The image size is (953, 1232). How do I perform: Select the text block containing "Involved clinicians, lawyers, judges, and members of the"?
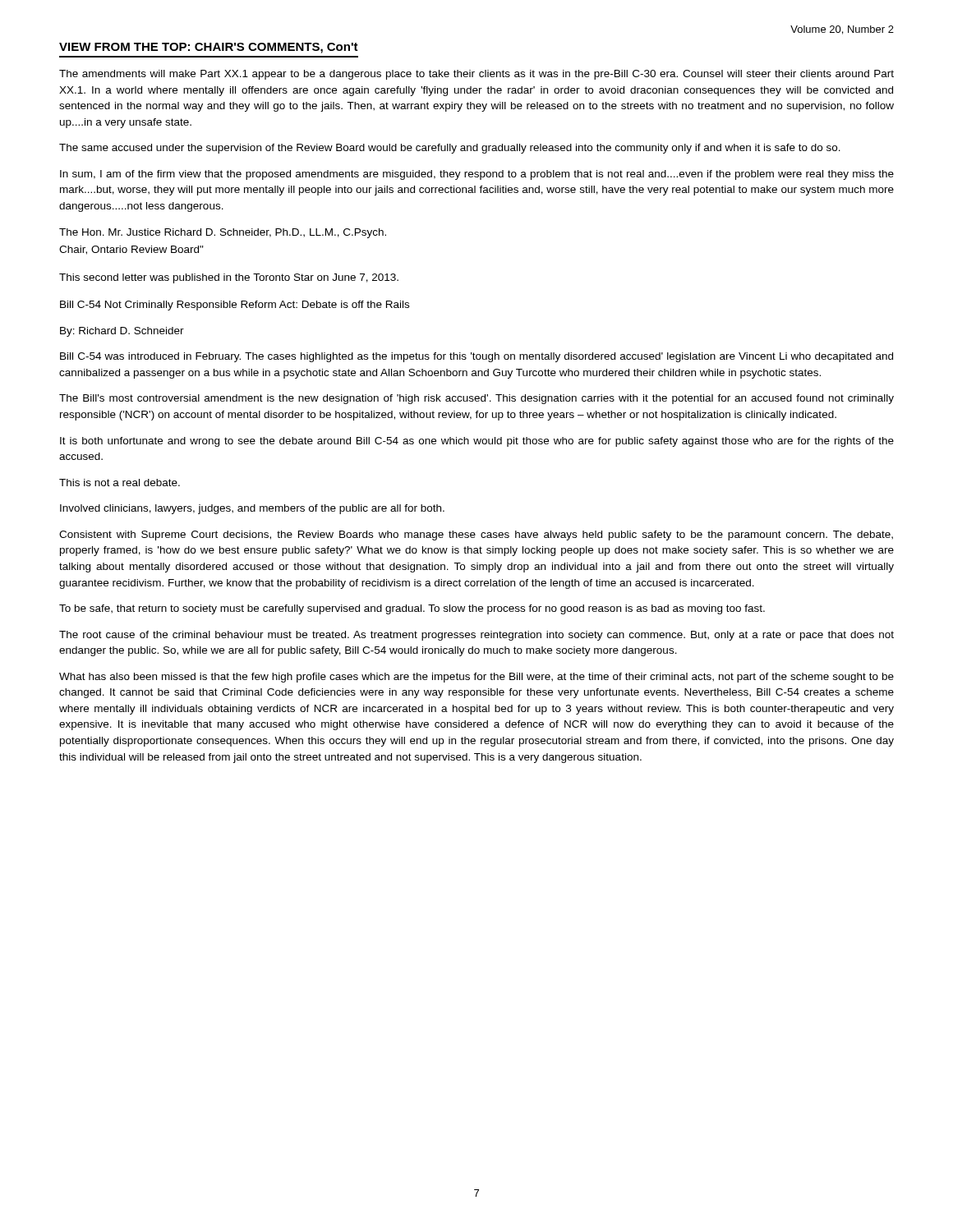pos(252,509)
